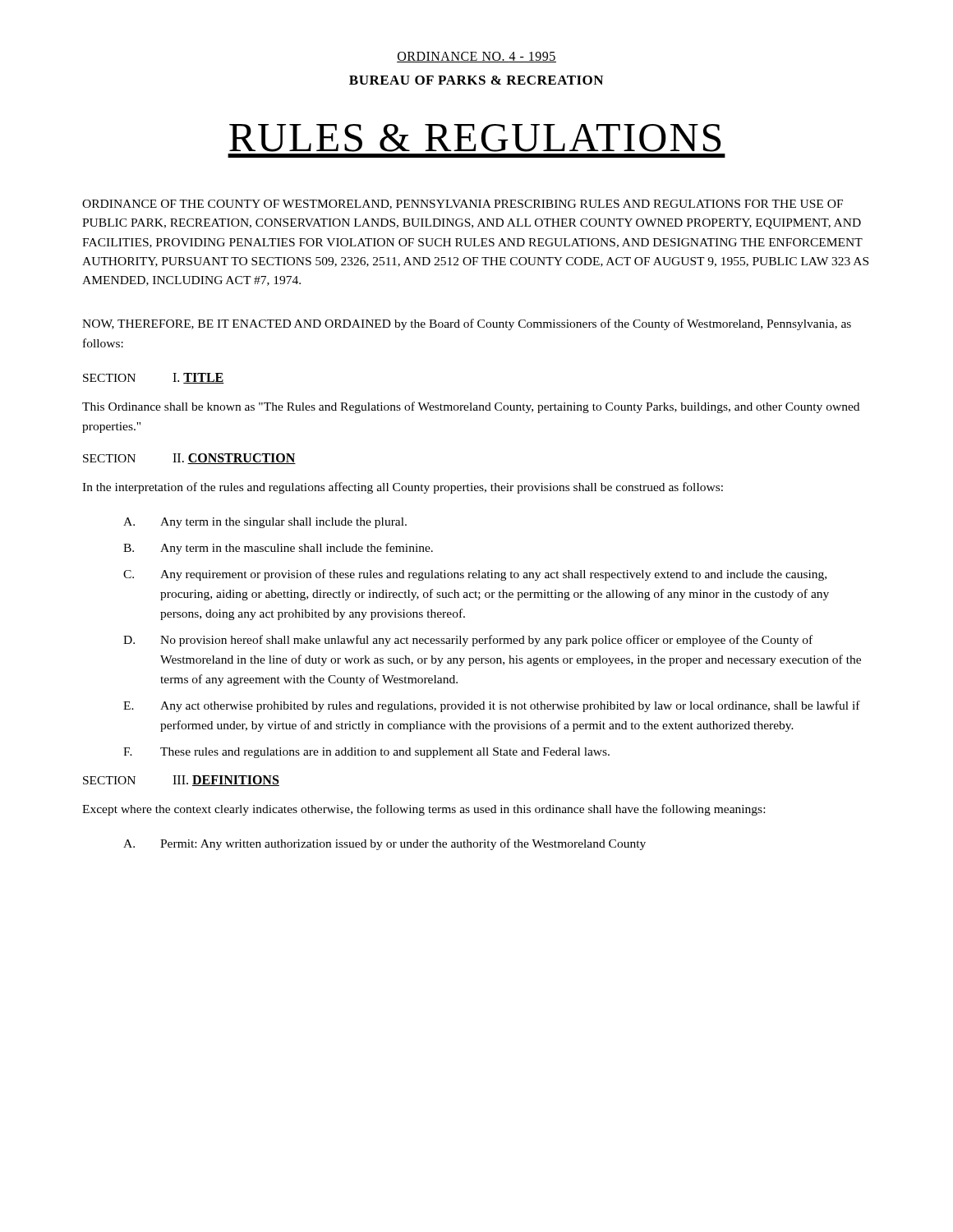953x1232 pixels.
Task: Locate the element starting "A. Permit: Any written authorization"
Action: click(x=497, y=844)
